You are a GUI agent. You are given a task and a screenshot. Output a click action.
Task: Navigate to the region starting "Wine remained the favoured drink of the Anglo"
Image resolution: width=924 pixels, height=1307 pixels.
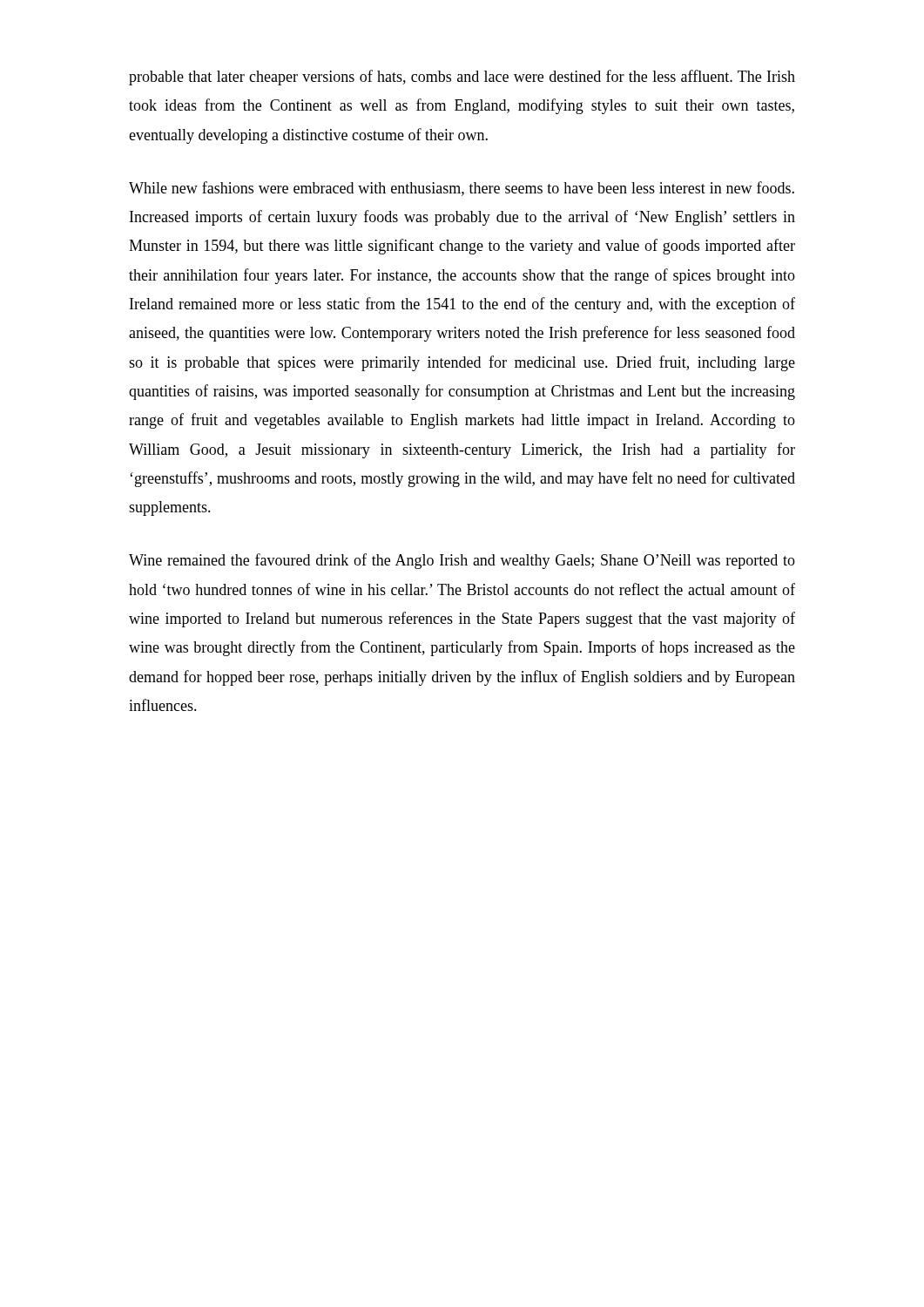tap(462, 633)
